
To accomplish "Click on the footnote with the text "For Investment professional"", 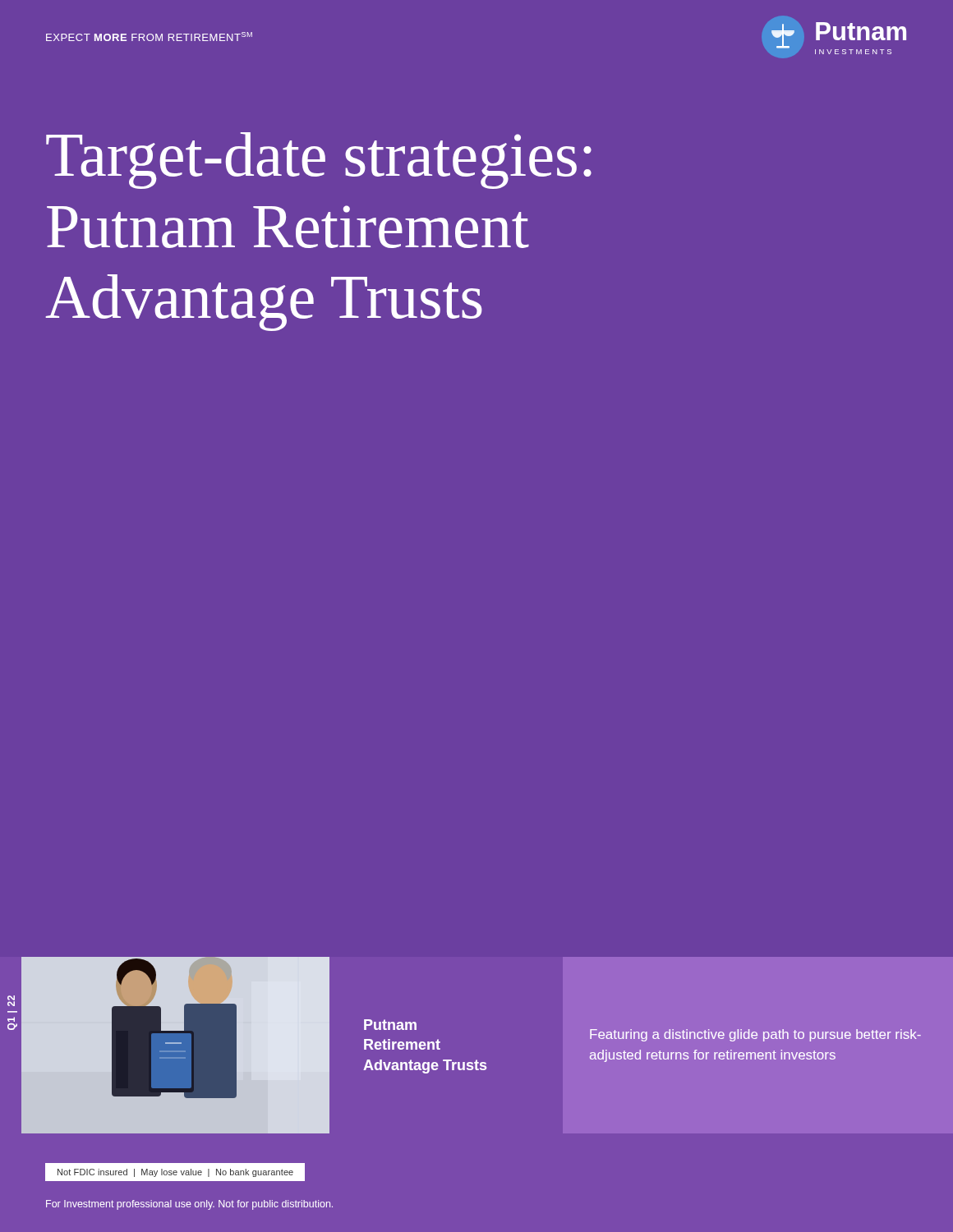I will pos(190,1204).
